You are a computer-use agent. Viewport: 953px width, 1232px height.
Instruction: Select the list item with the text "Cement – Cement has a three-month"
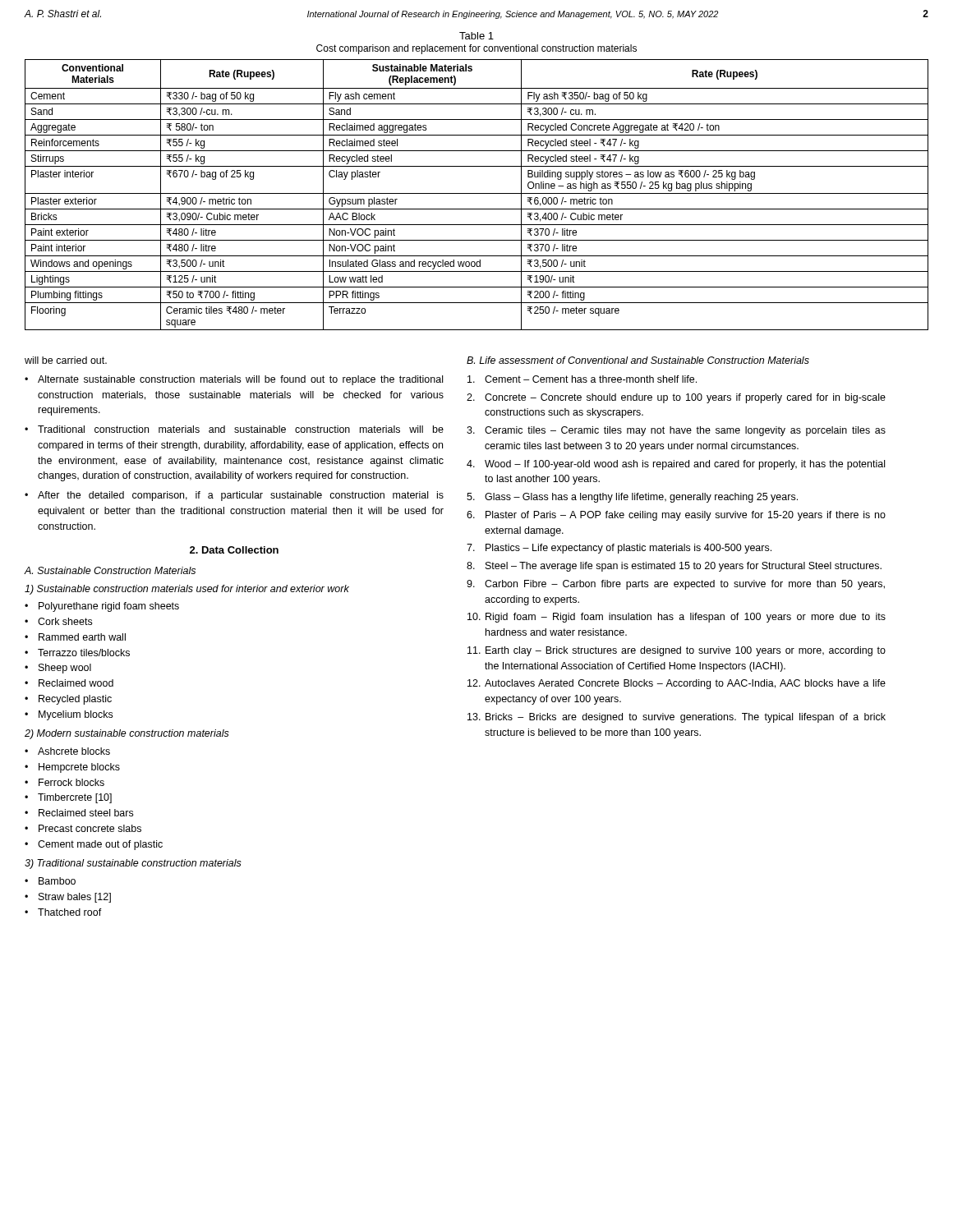click(x=582, y=380)
